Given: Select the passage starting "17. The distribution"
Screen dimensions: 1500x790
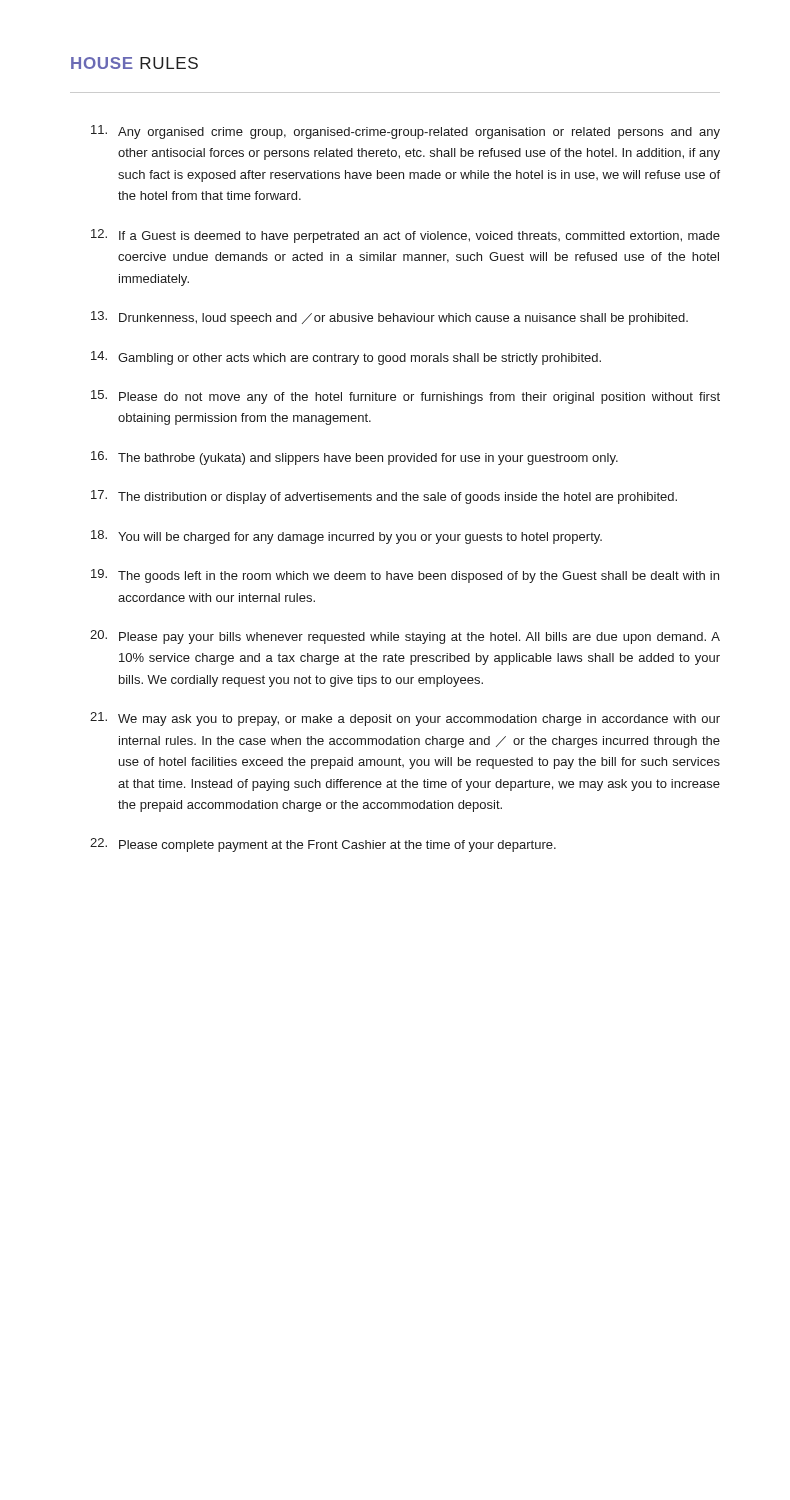Looking at the screenshot, I should pyautogui.click(x=395, y=497).
